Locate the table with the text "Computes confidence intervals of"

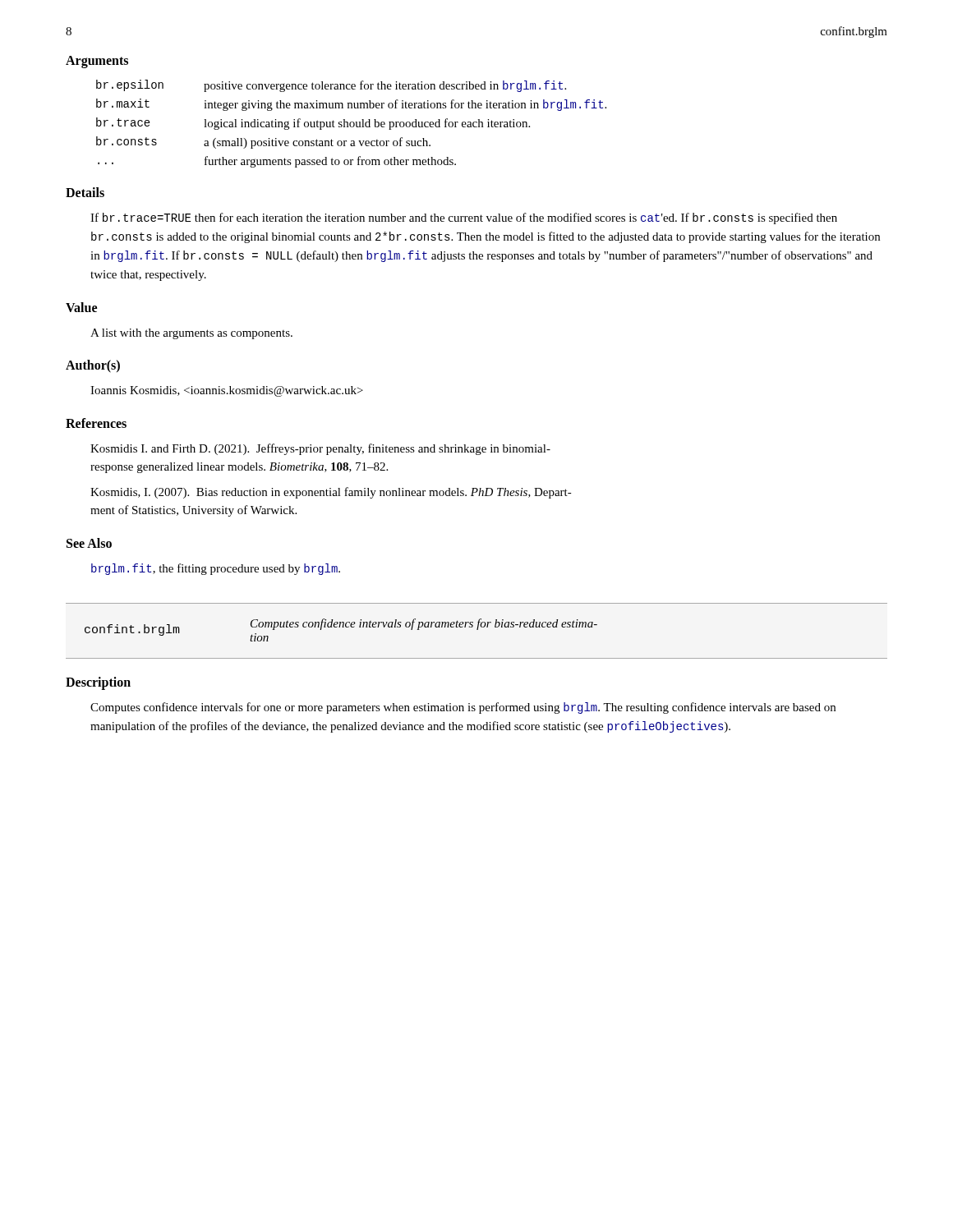click(x=476, y=630)
